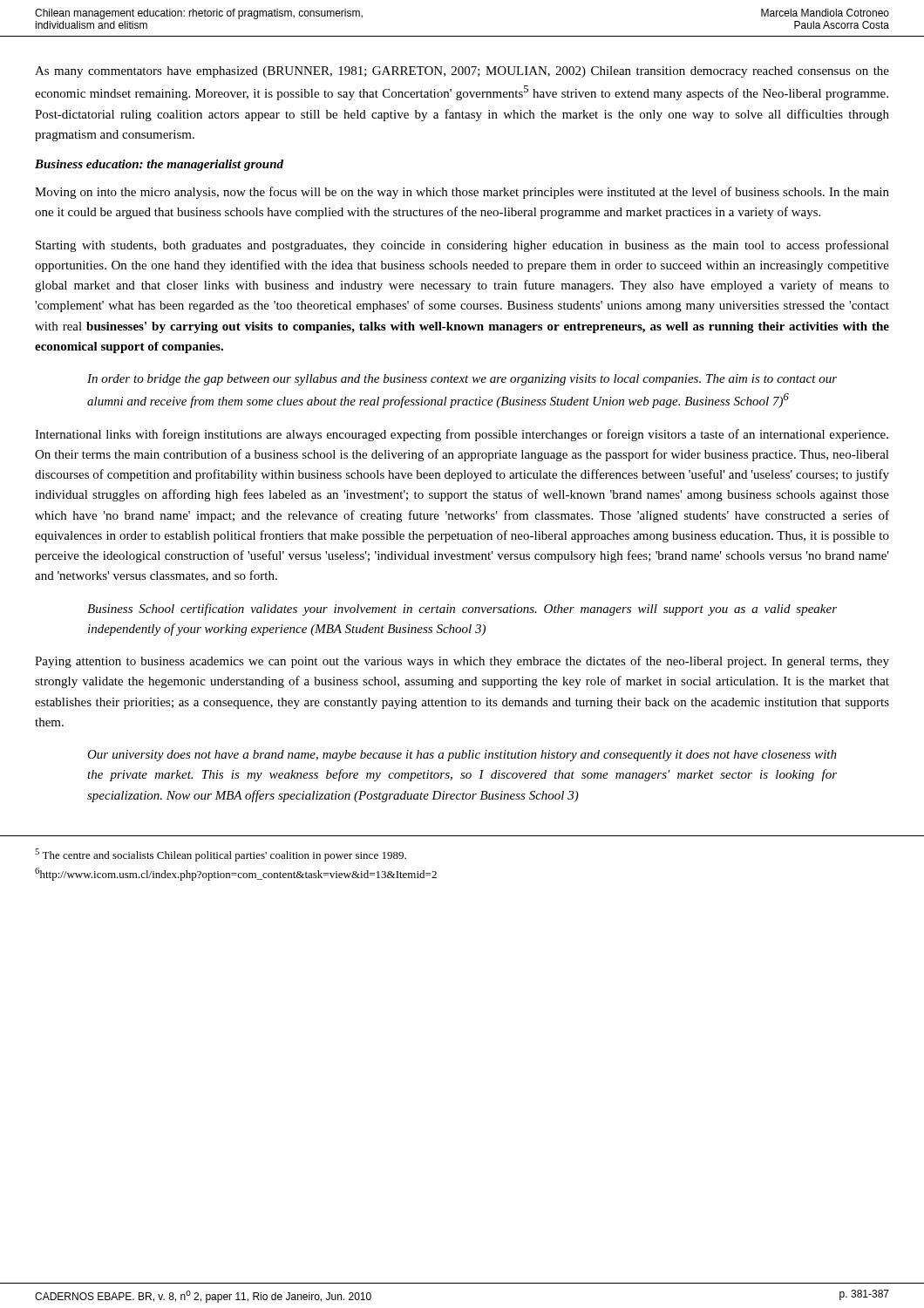Click on the passage starting "Moving on into the micro analysis, now"

coord(462,202)
